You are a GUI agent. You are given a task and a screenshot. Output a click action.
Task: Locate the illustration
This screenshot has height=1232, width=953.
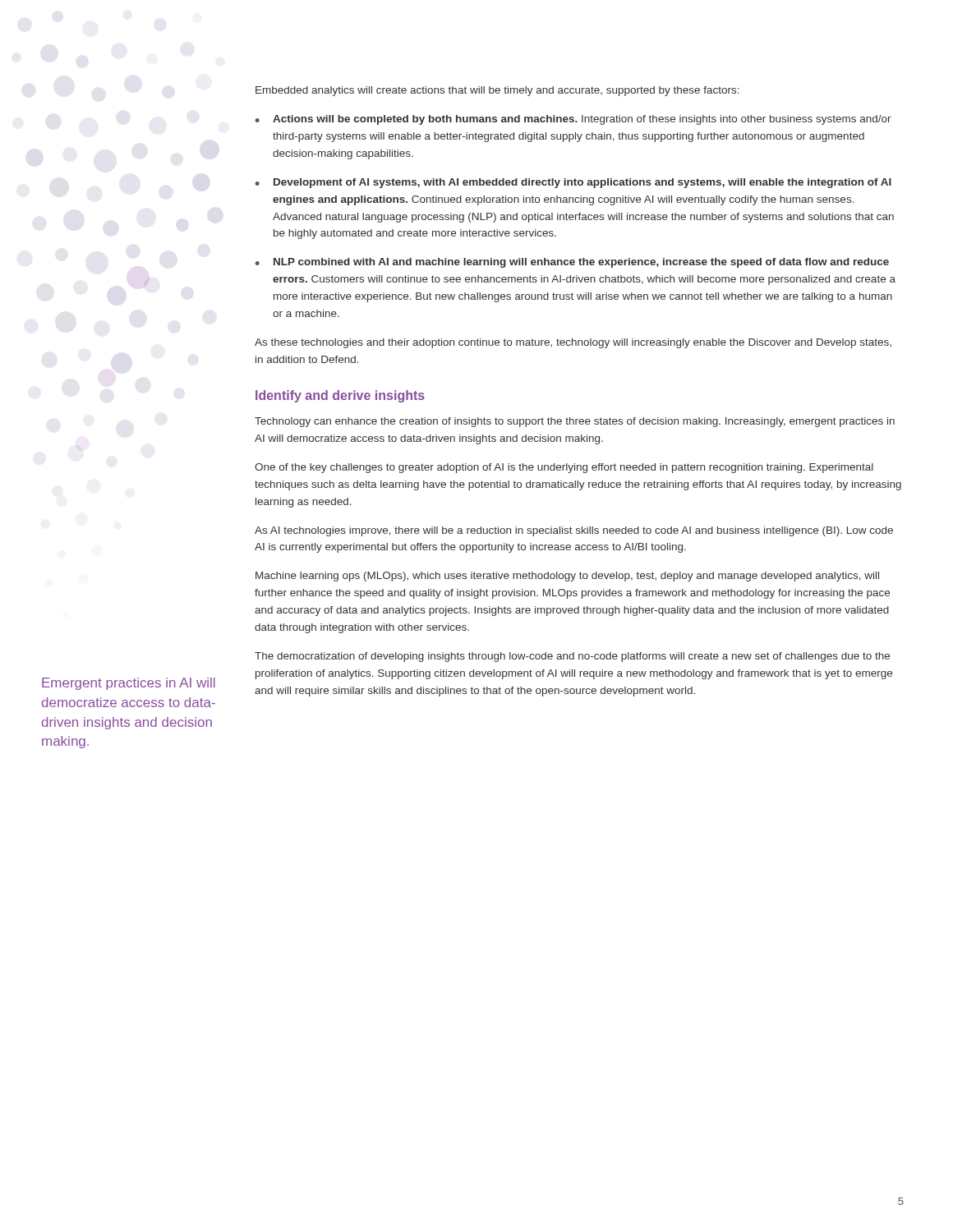tap(476, 371)
